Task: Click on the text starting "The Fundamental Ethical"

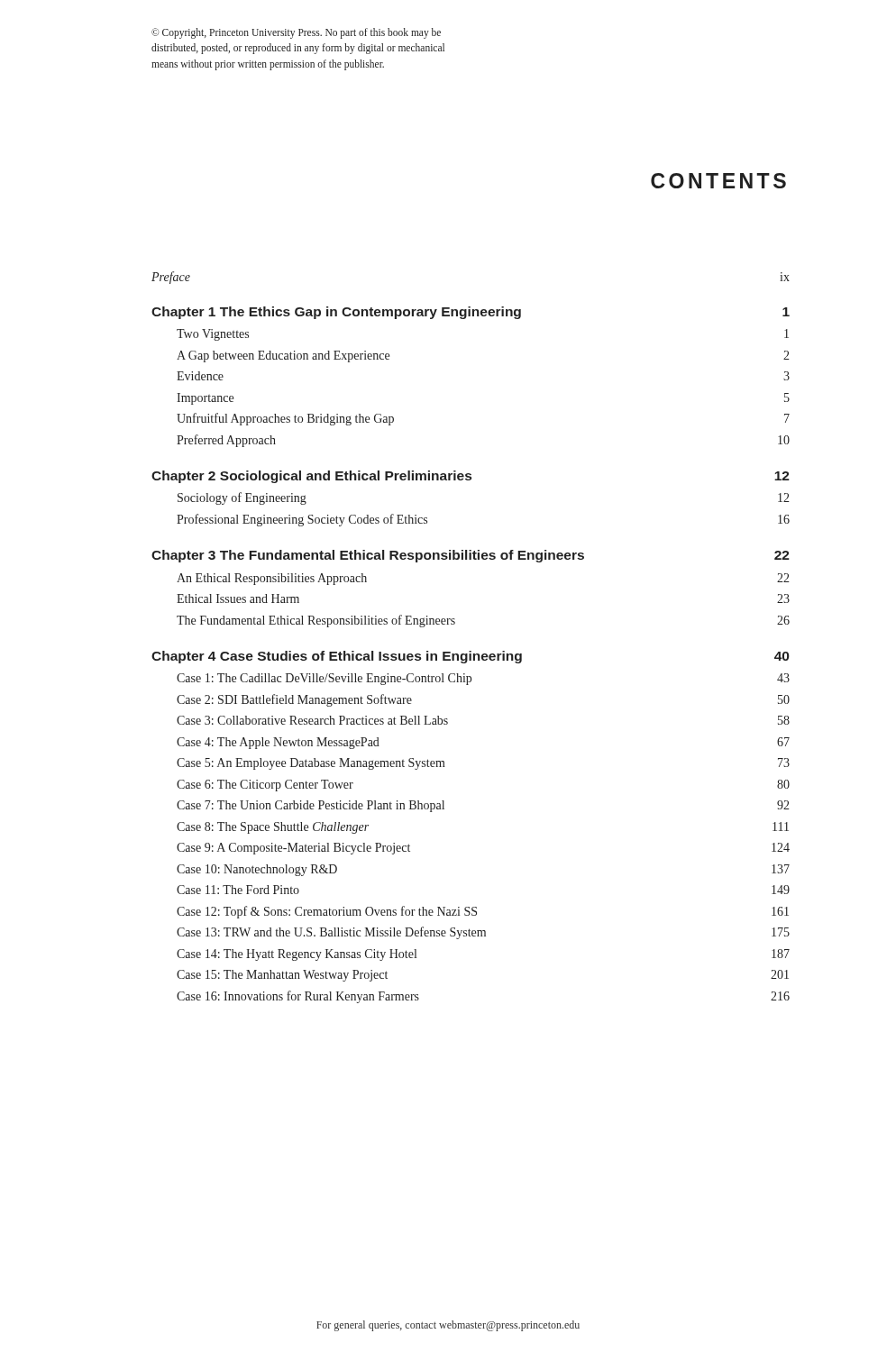Action: [x=319, y=621]
